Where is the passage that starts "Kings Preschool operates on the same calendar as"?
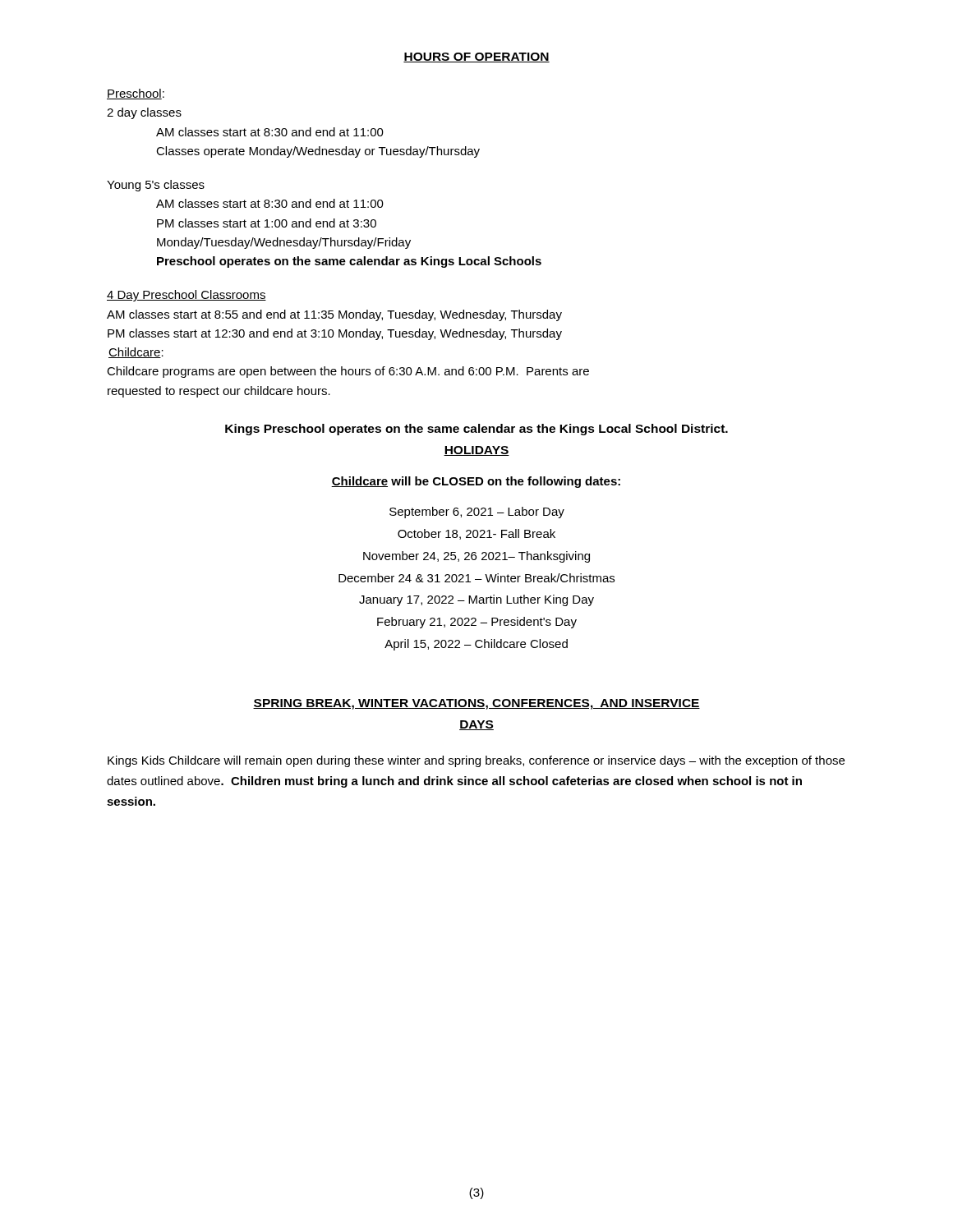 (x=476, y=439)
